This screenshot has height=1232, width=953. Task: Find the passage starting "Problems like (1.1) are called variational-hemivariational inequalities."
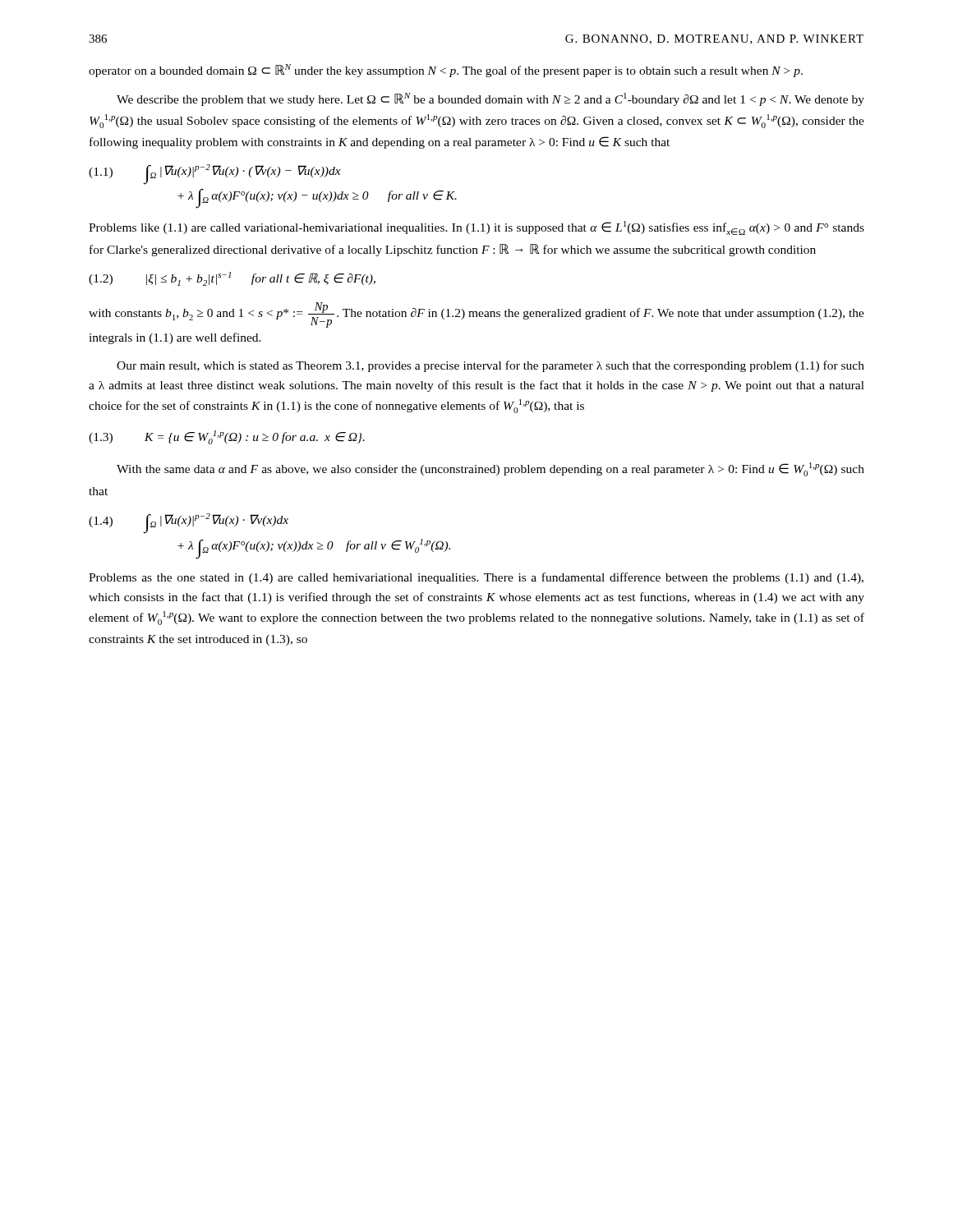point(476,238)
